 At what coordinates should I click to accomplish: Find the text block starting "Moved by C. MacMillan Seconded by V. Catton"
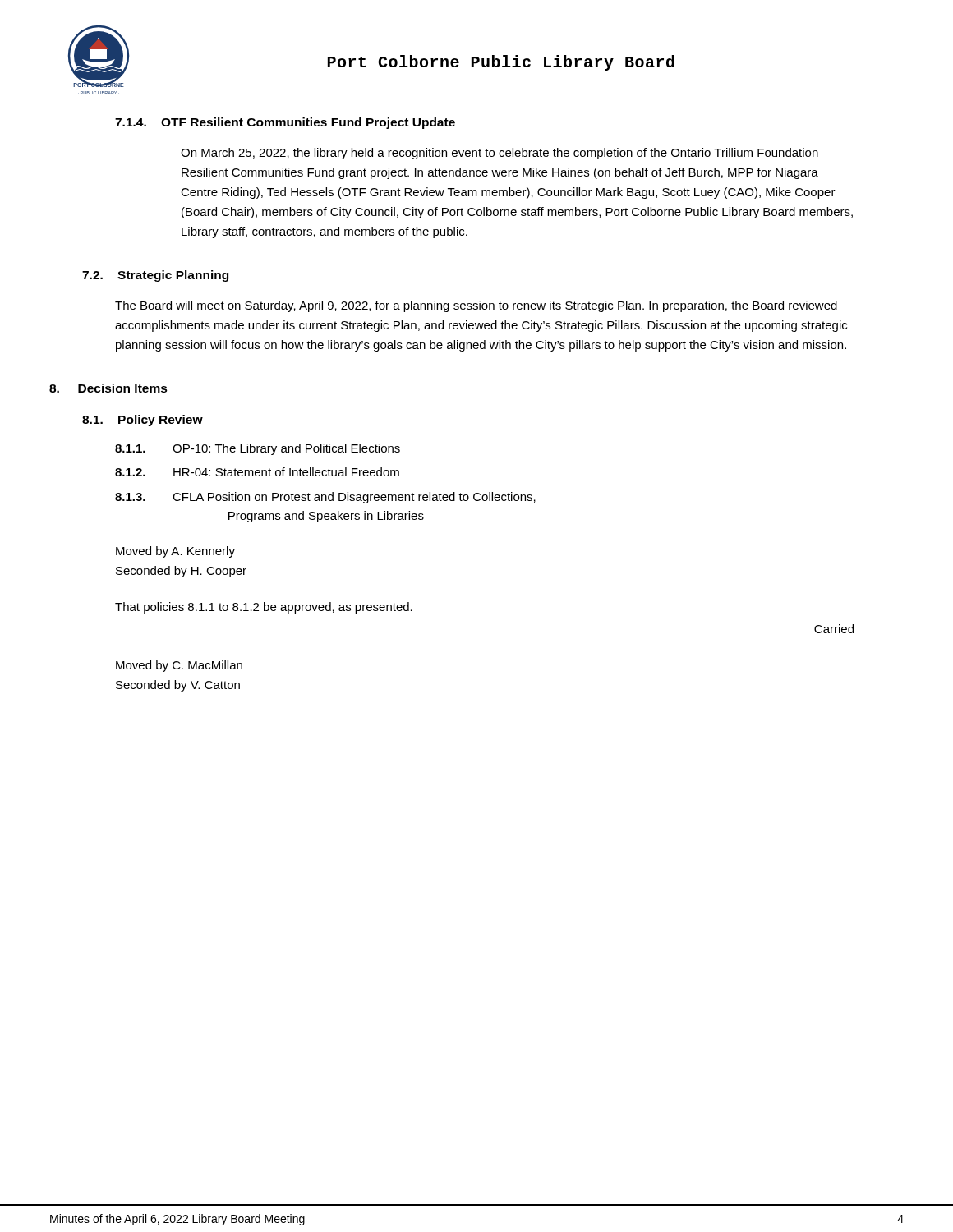(x=179, y=675)
